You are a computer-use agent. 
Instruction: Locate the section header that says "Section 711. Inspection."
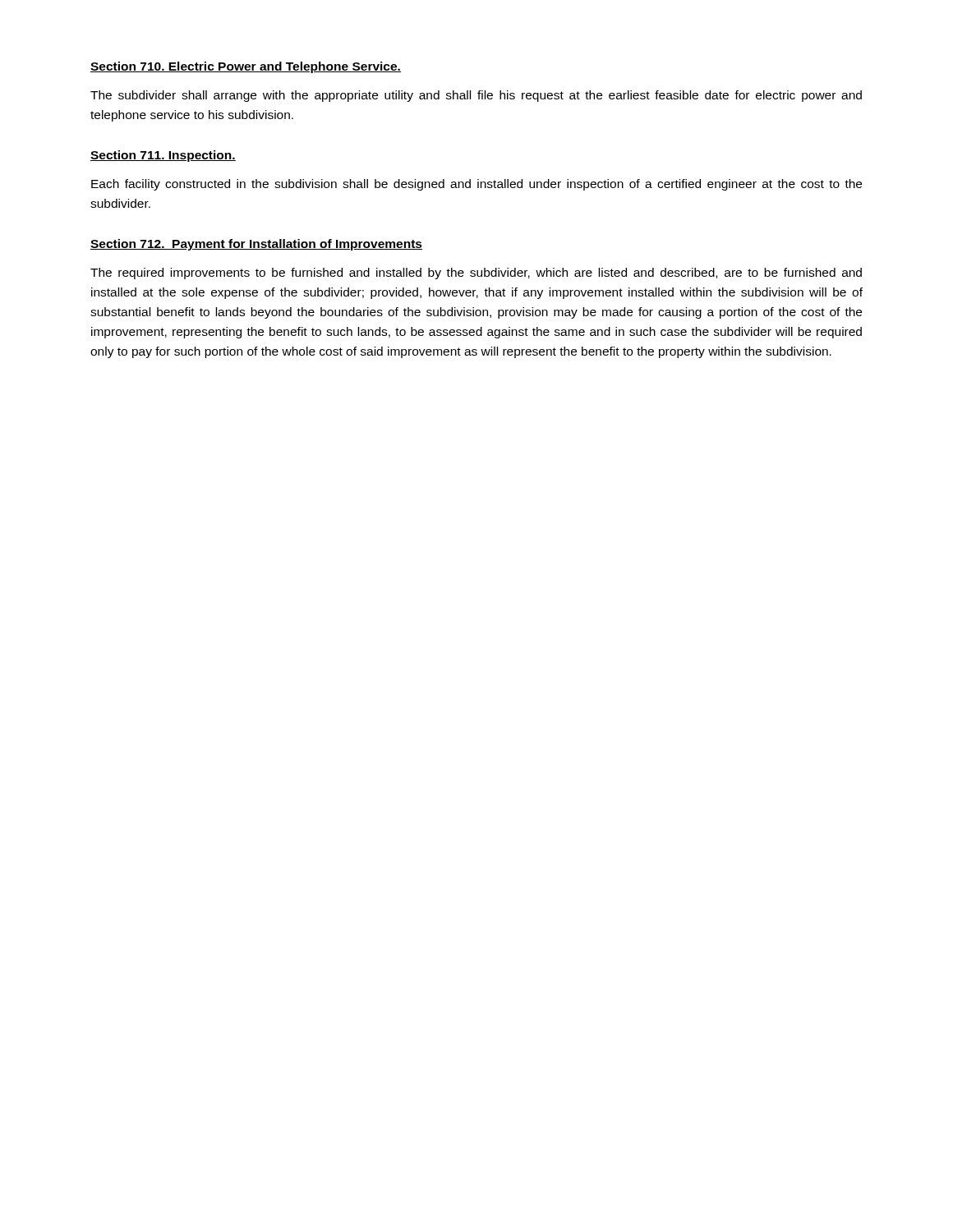(163, 155)
